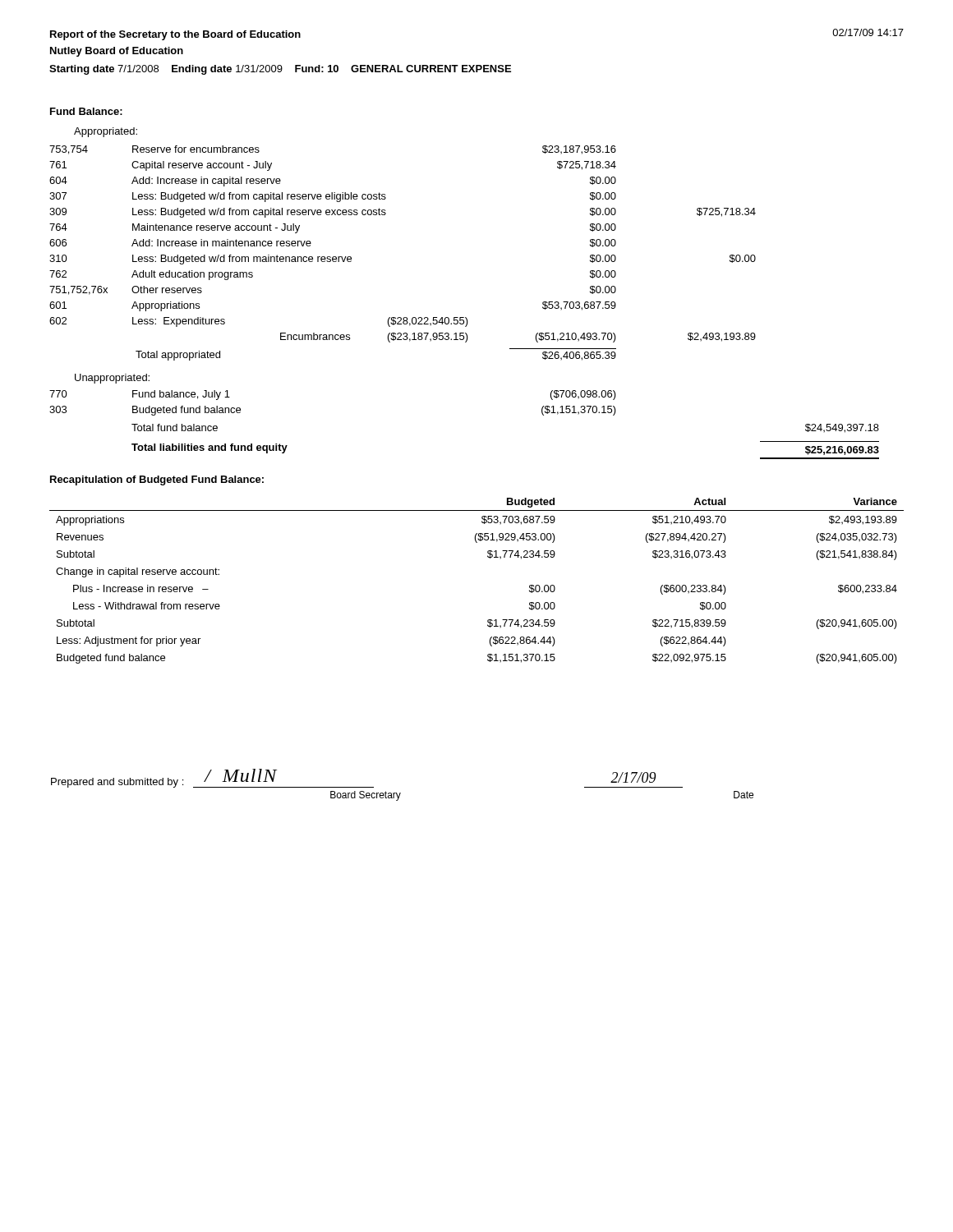Locate the passage starting "Fund Balance:"
The height and width of the screenshot is (1232, 953).
[x=86, y=111]
